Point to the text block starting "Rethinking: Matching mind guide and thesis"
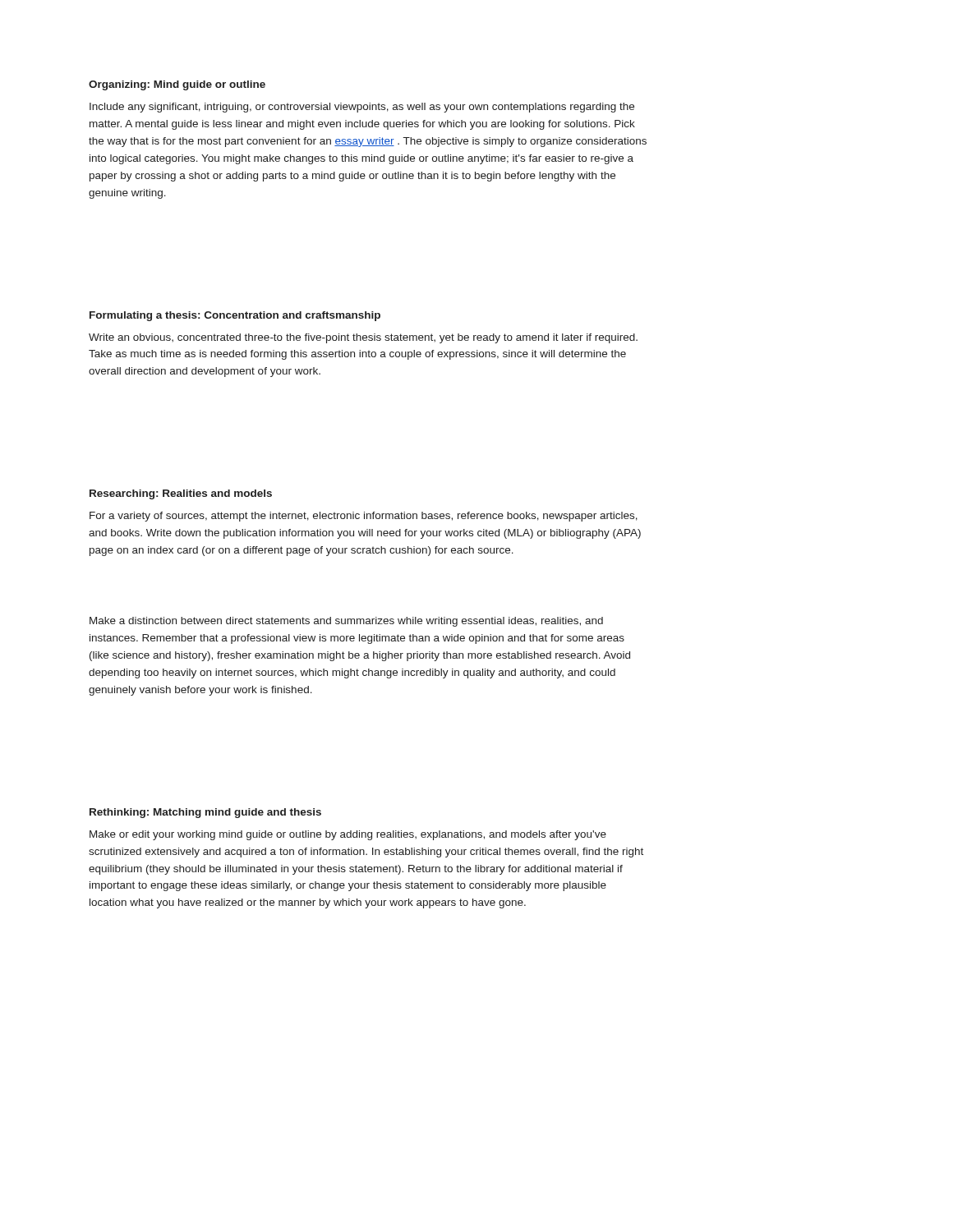Image resolution: width=953 pixels, height=1232 pixels. [x=205, y=812]
